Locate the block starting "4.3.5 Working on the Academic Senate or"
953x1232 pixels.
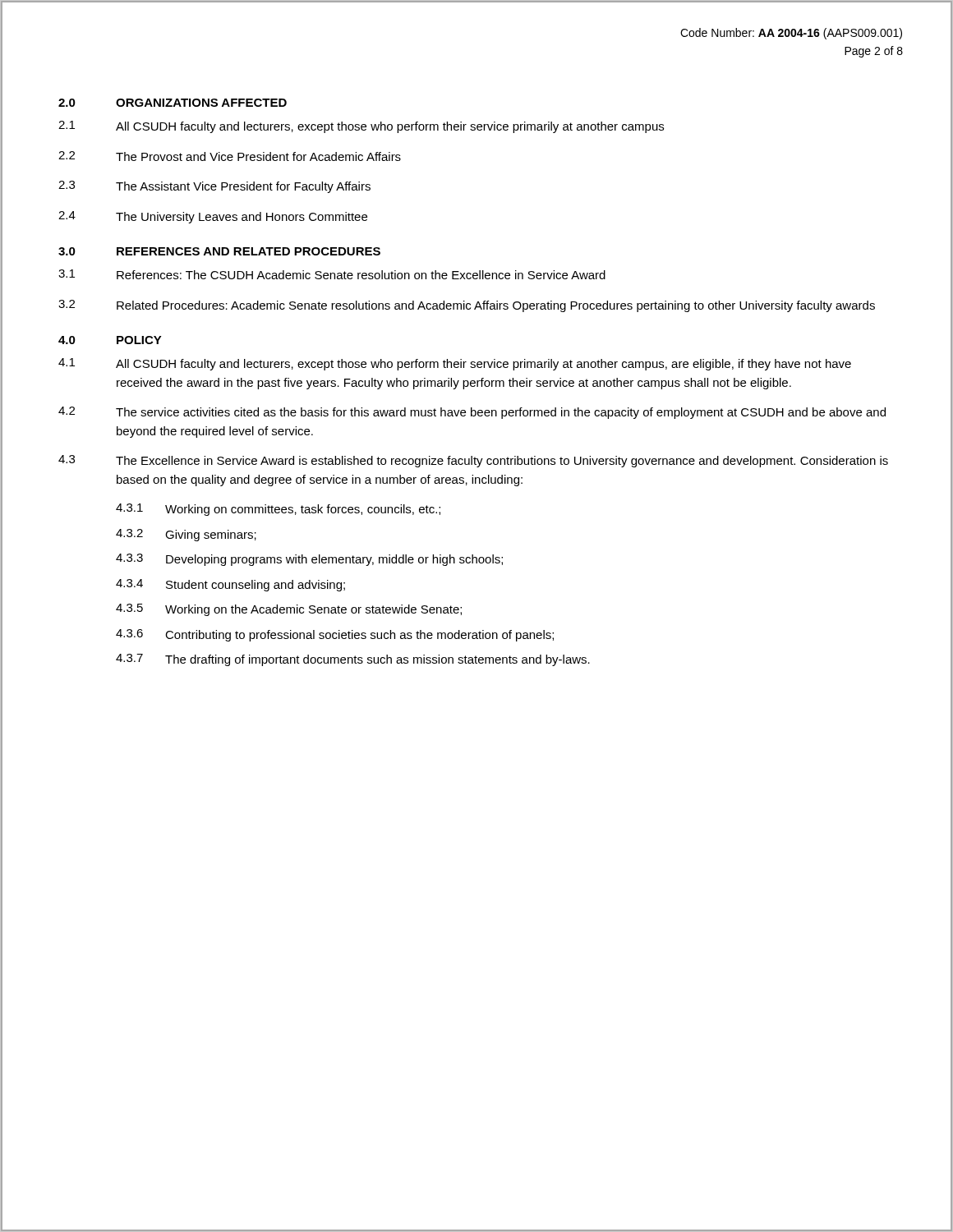pos(289,610)
